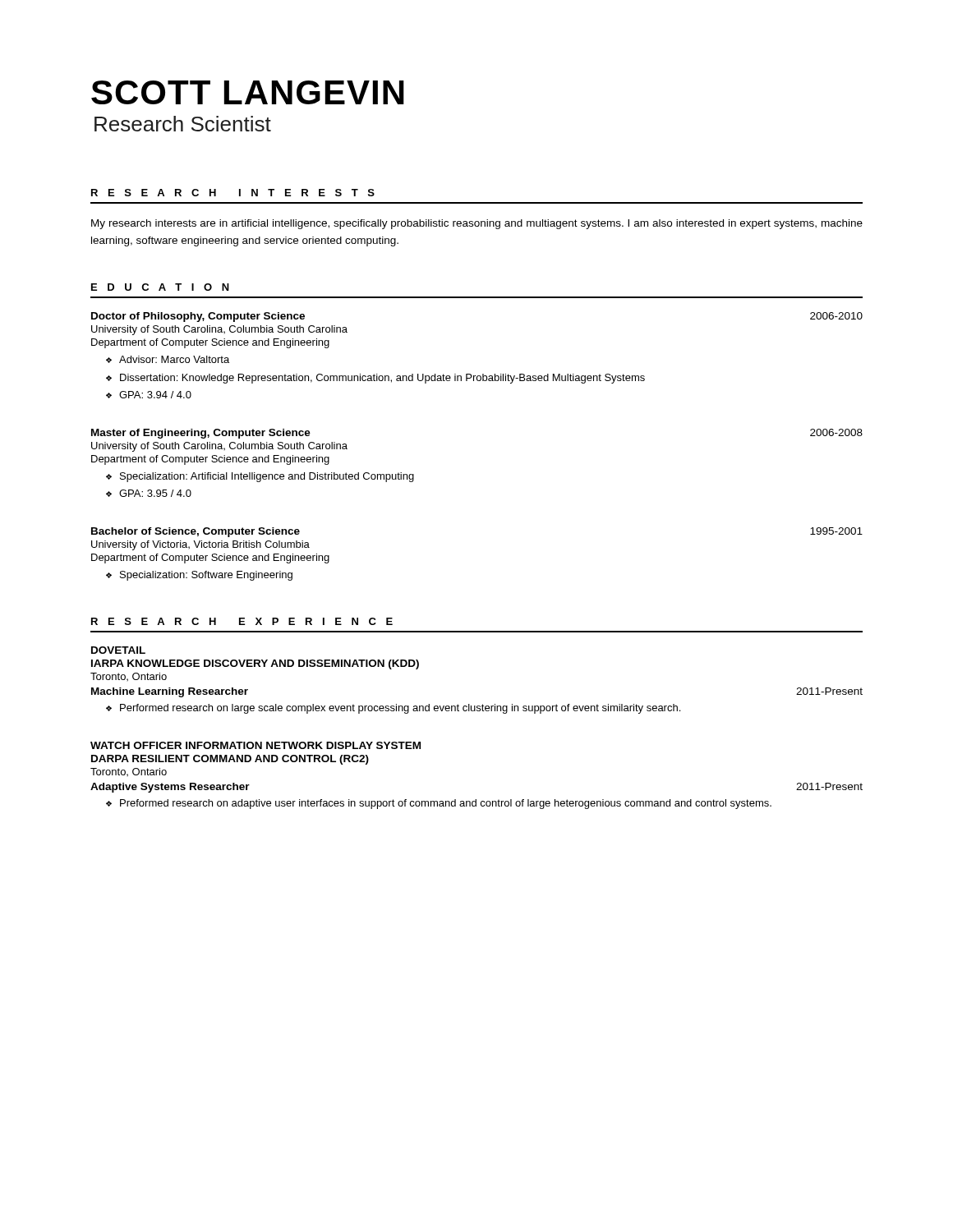Select the text starting "WATCH OFFICER INFORMATION NETWORK DISPLAY SYSTEM"
The width and height of the screenshot is (953, 1232).
pyautogui.click(x=256, y=745)
